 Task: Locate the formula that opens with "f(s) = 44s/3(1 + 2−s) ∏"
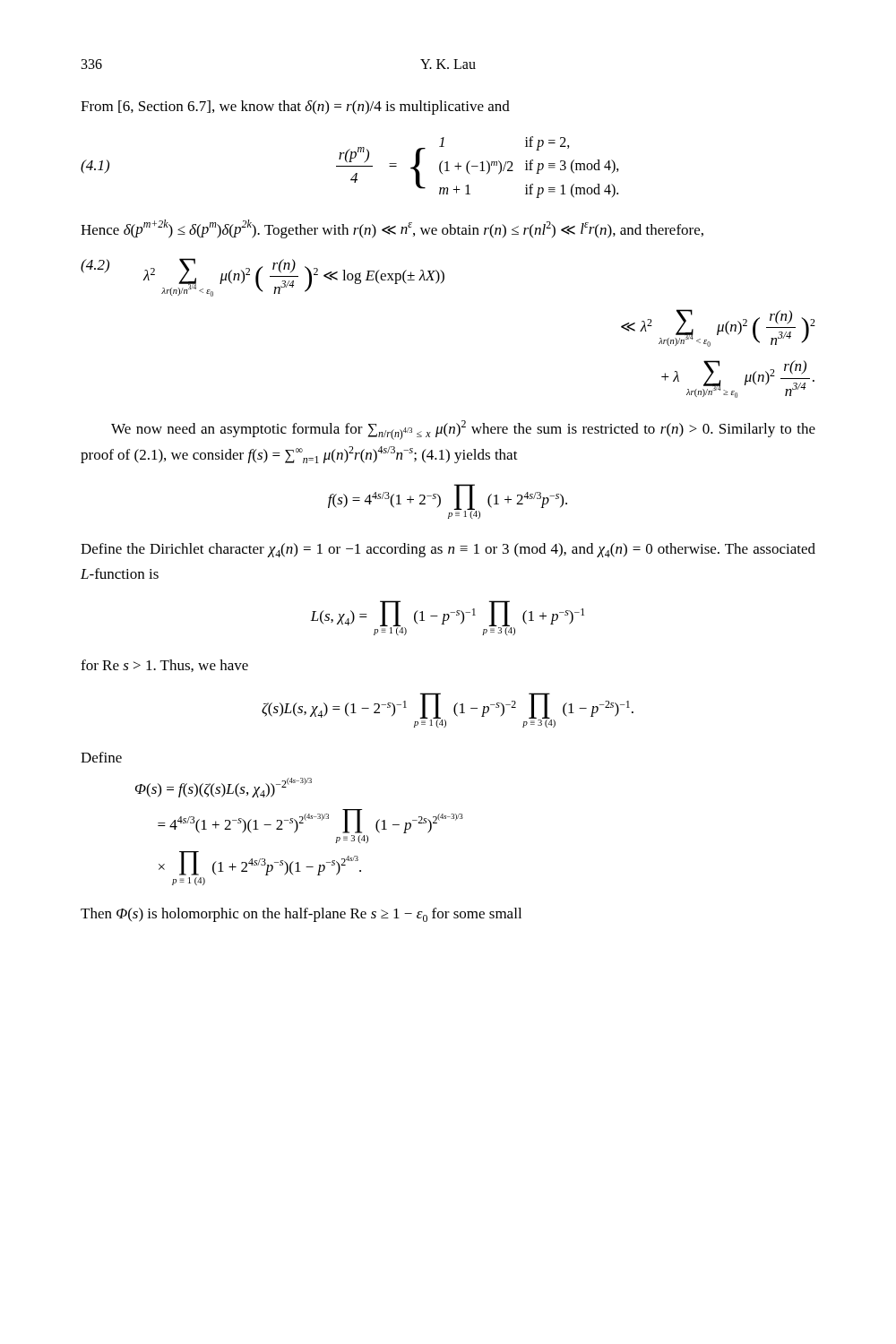448,501
